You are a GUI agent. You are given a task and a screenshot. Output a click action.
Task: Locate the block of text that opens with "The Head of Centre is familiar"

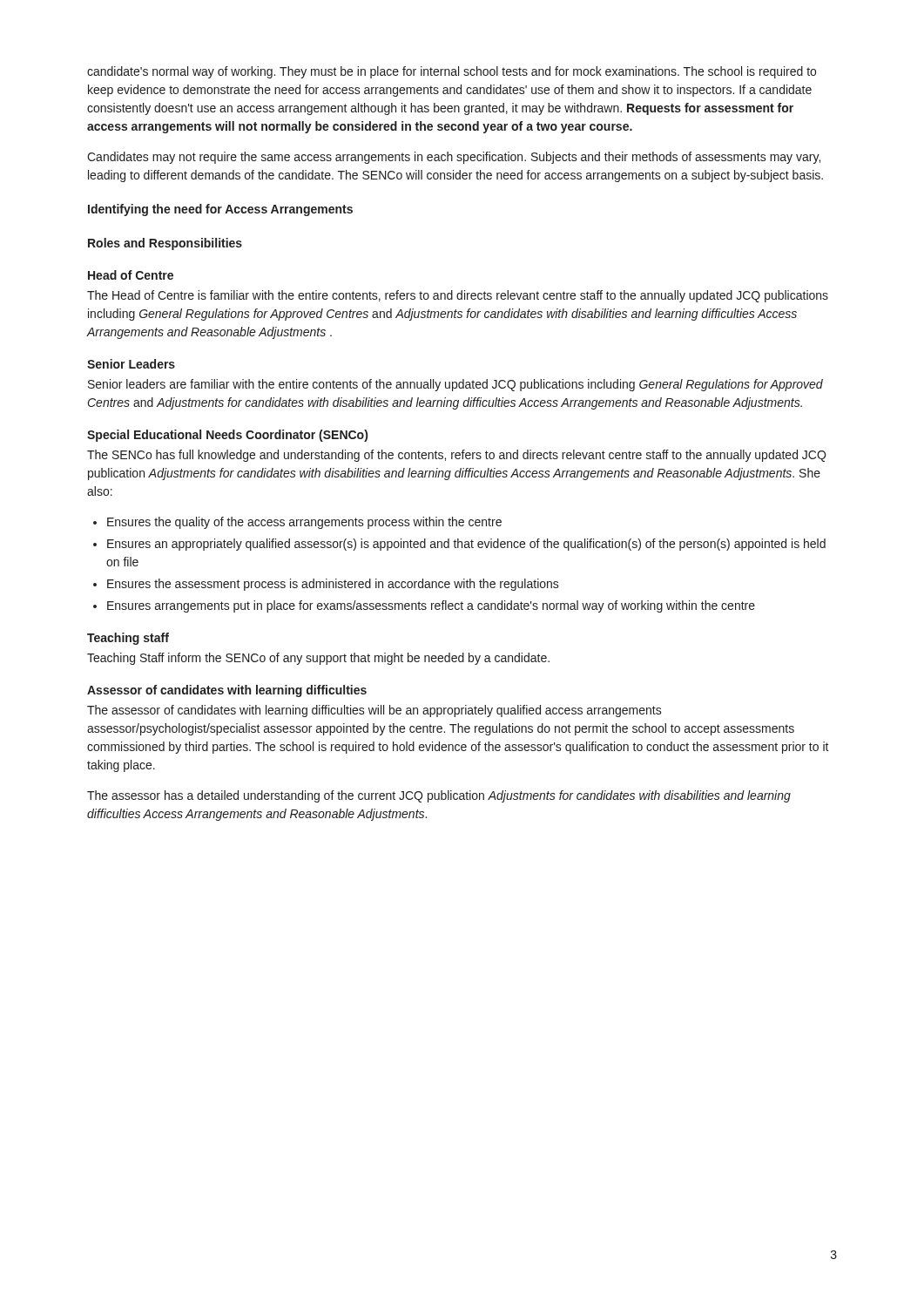pos(462,314)
